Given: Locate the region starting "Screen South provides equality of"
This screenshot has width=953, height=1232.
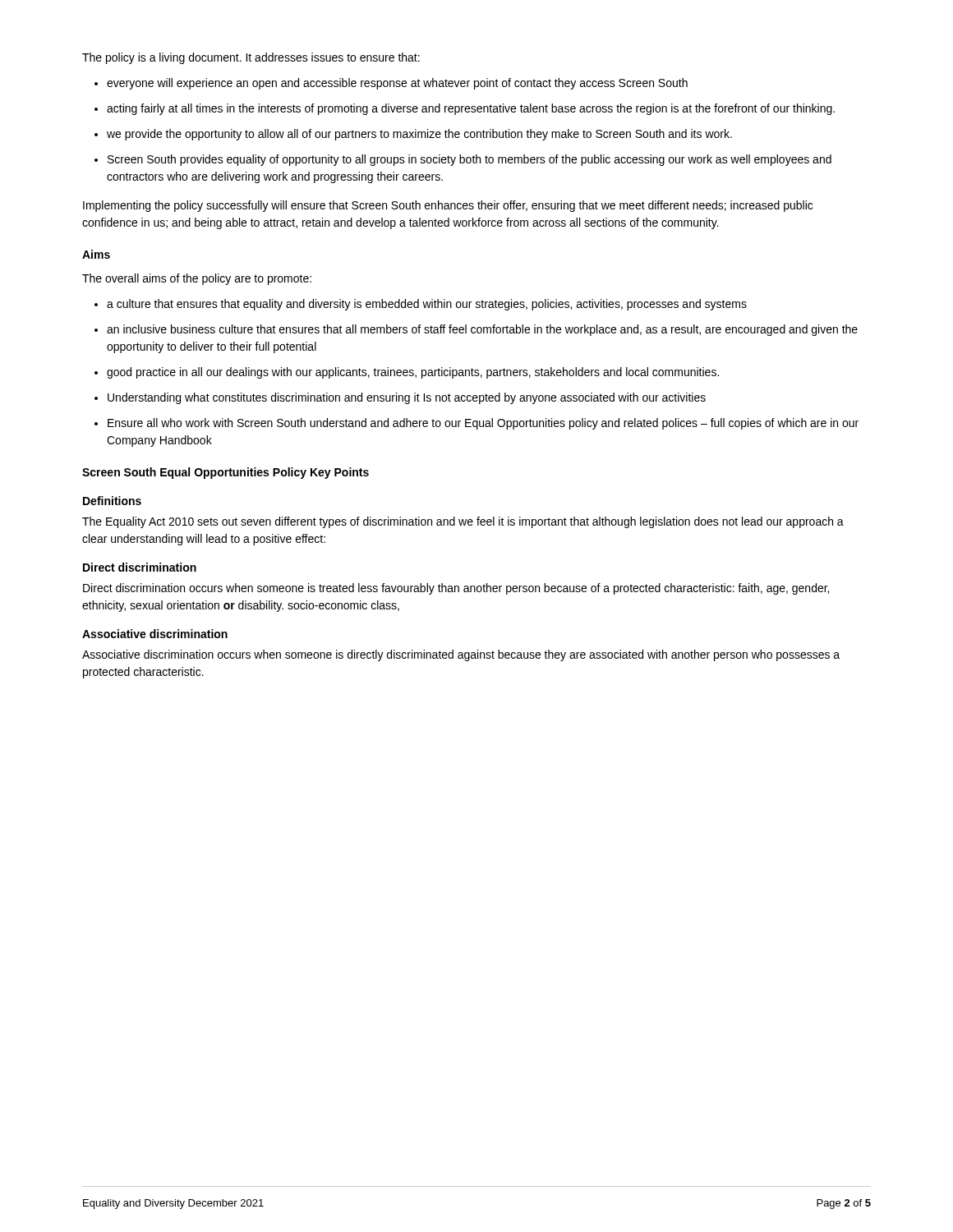Looking at the screenshot, I should (x=489, y=168).
